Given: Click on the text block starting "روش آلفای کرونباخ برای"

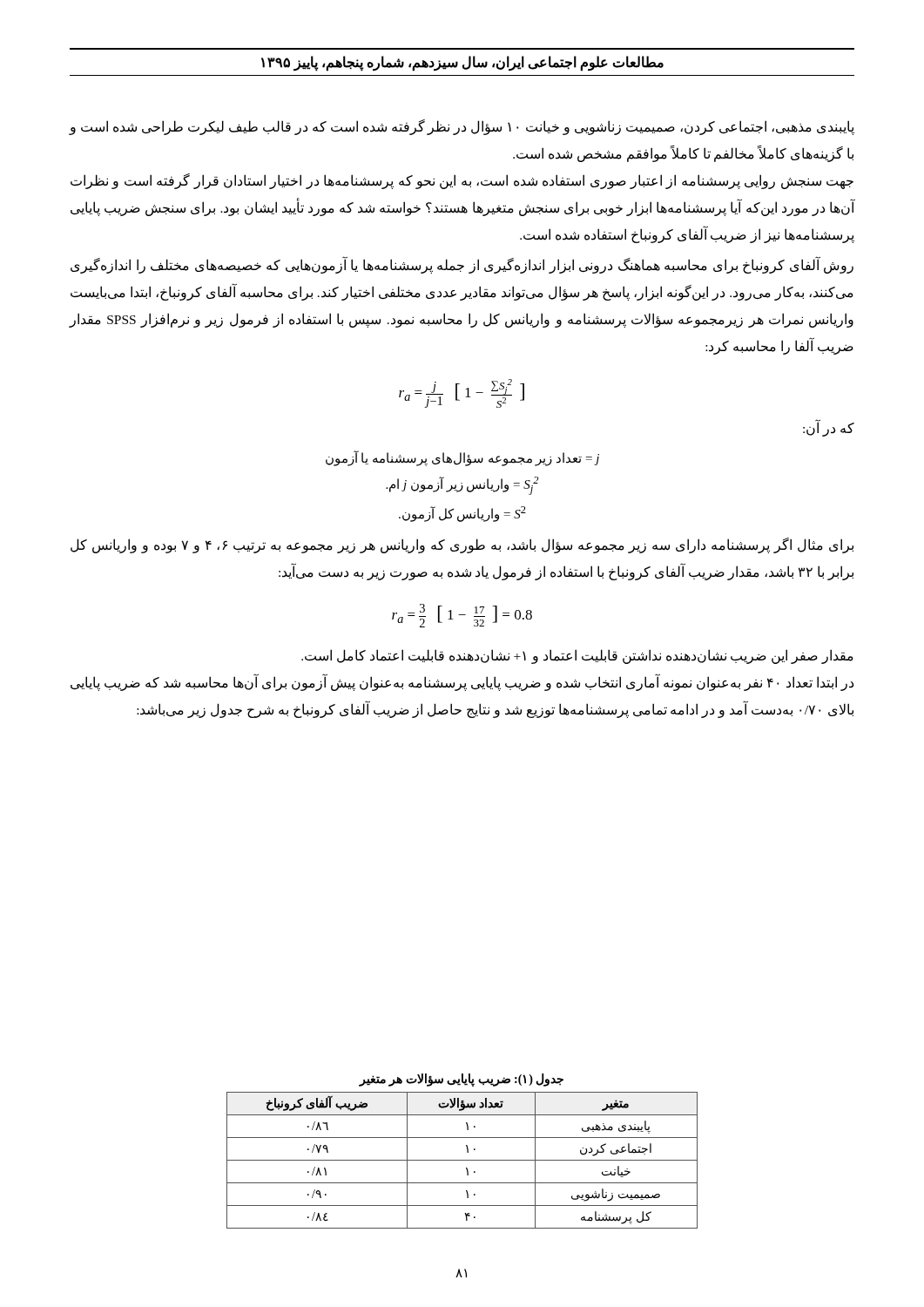Looking at the screenshot, I should coord(462,306).
